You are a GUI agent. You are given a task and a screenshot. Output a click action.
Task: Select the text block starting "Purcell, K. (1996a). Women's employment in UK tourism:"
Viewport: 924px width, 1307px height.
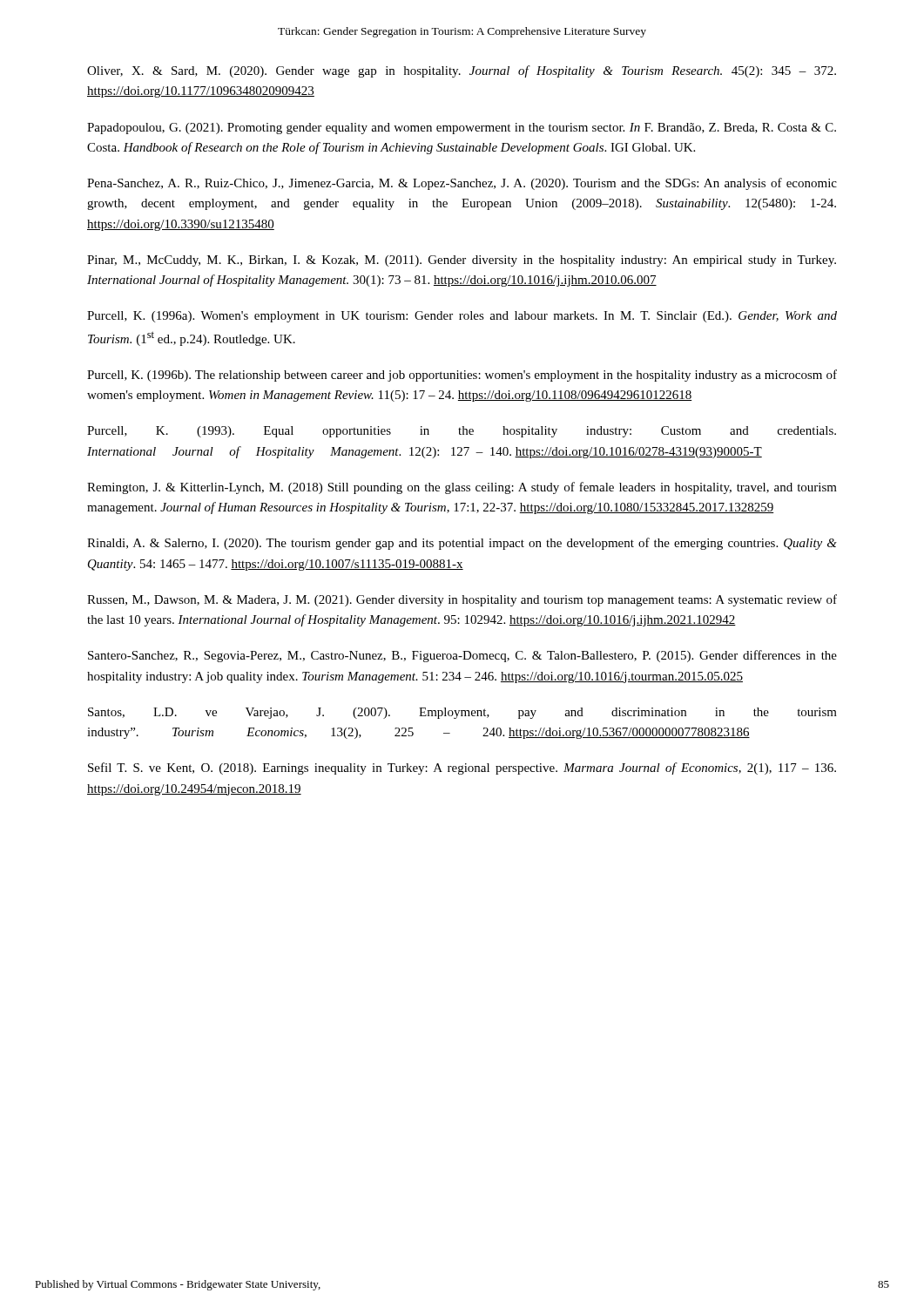(462, 327)
